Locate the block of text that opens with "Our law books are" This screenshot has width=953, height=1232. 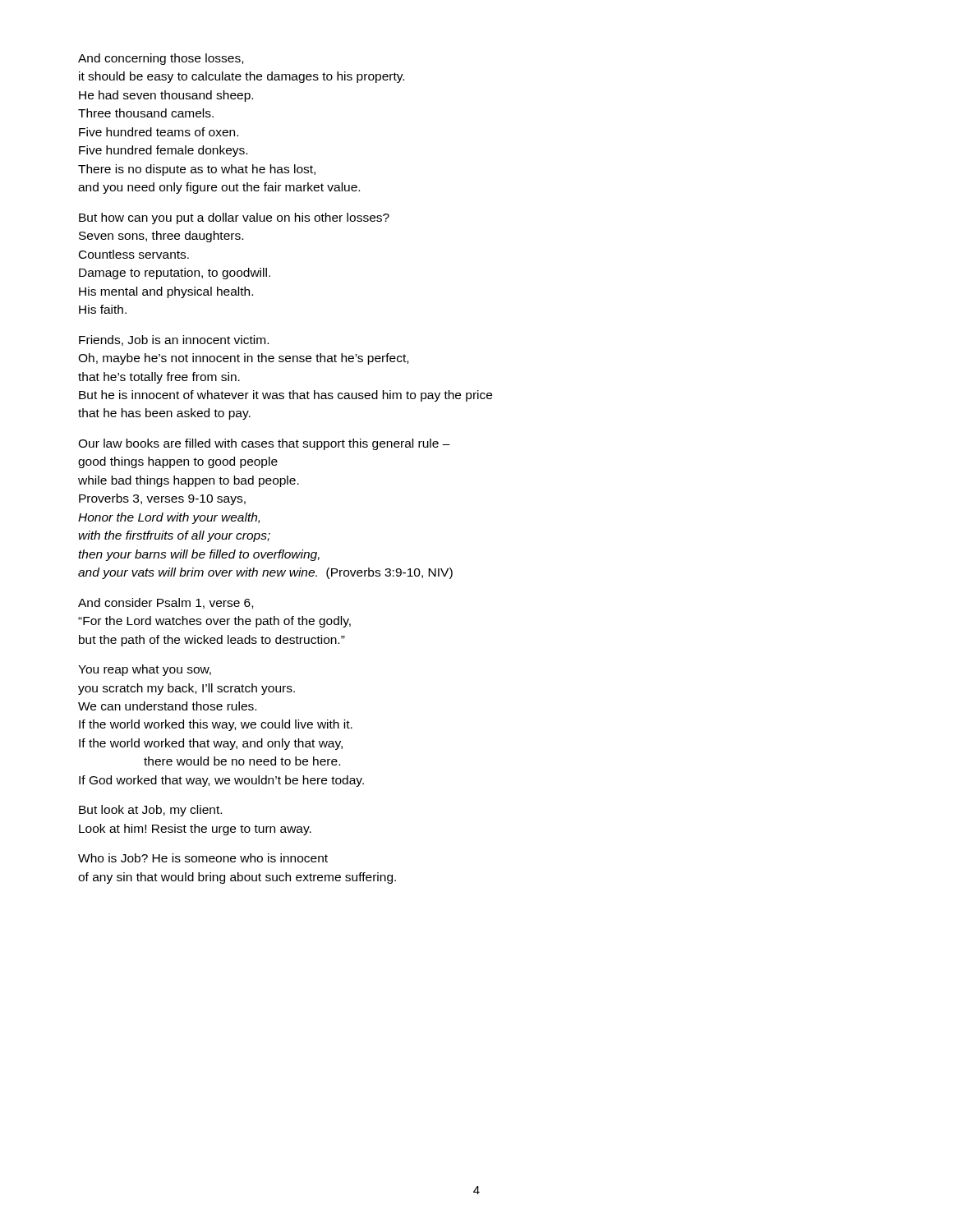[264, 444]
